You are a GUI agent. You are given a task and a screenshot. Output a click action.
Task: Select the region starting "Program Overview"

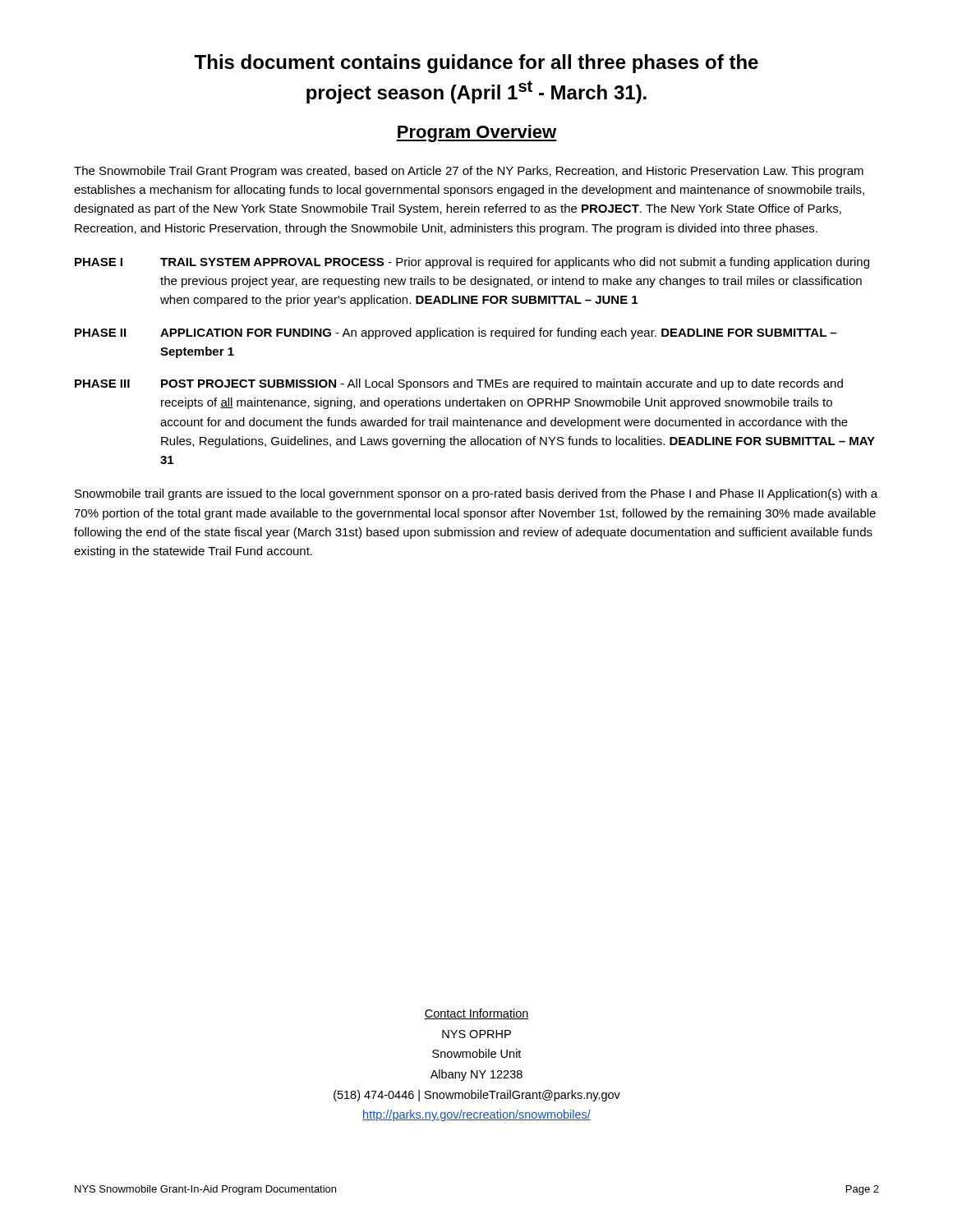point(476,132)
